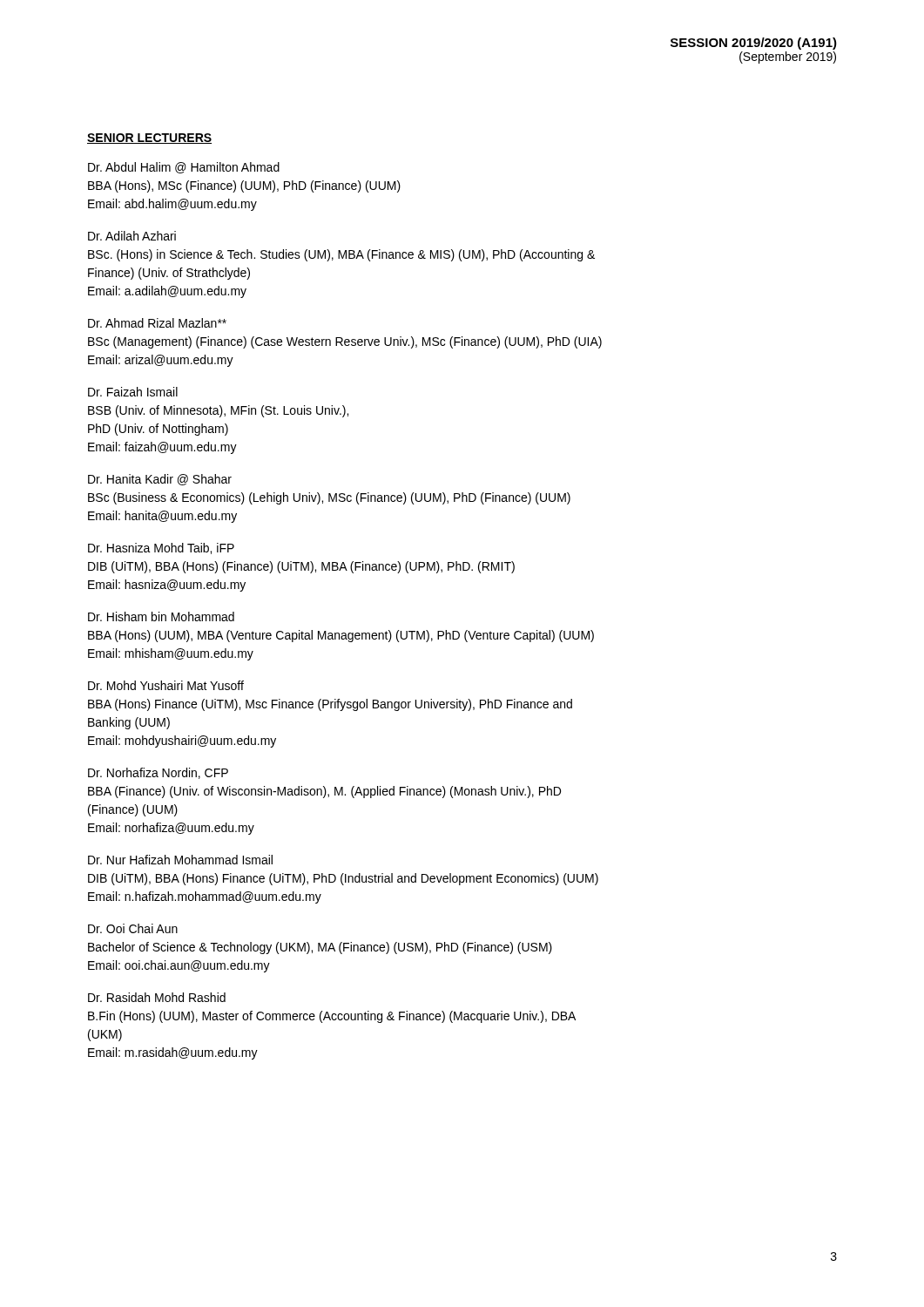The width and height of the screenshot is (924, 1307).
Task: Find the block starting "Dr. Norhafiza Nordin, CFP BBA (Finance) (Univ."
Action: 462,801
